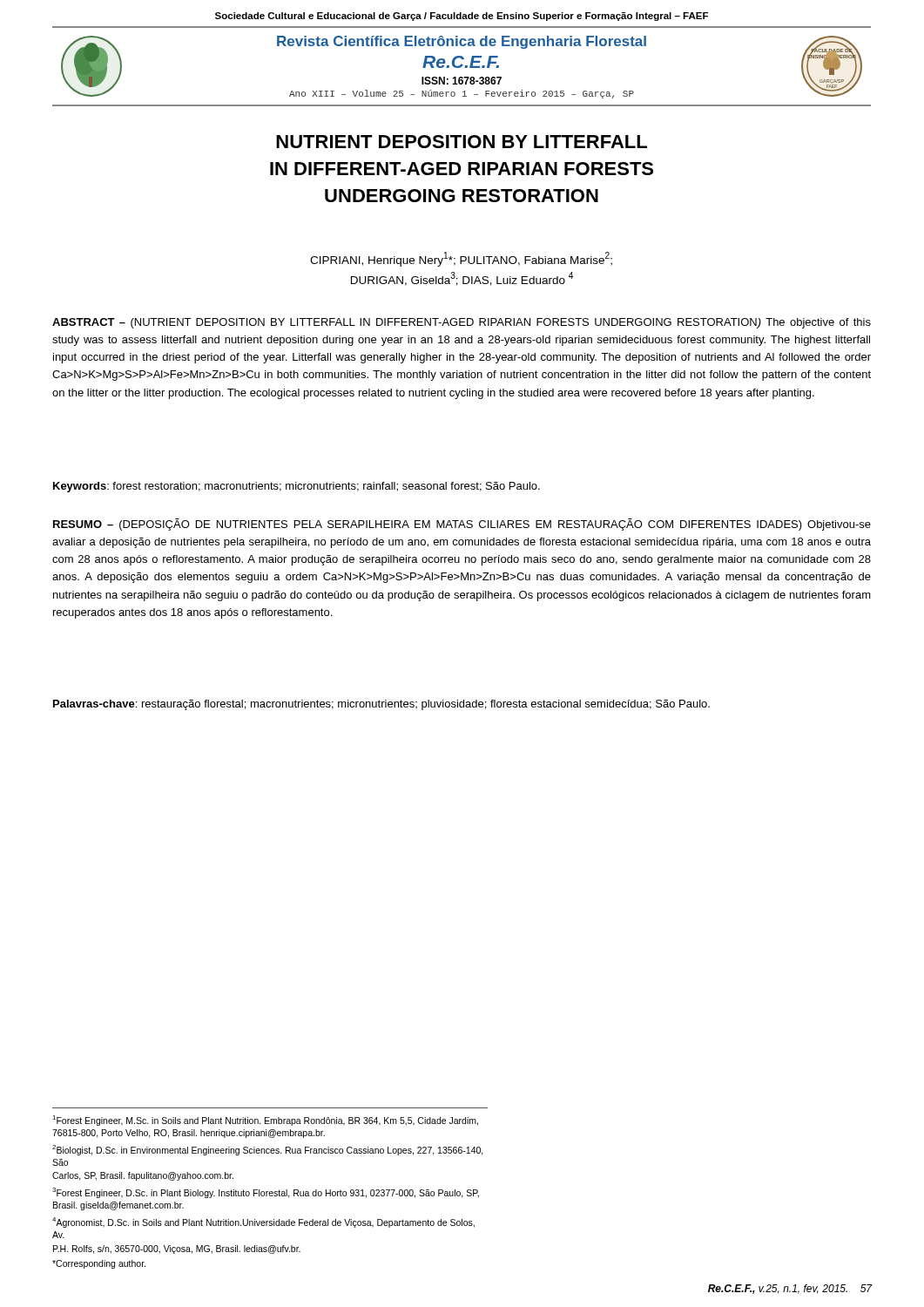Where is the title that starts "NUTRIENT DEPOSITION BY LITTERFALL"?
The image size is (924, 1307).
(x=462, y=169)
